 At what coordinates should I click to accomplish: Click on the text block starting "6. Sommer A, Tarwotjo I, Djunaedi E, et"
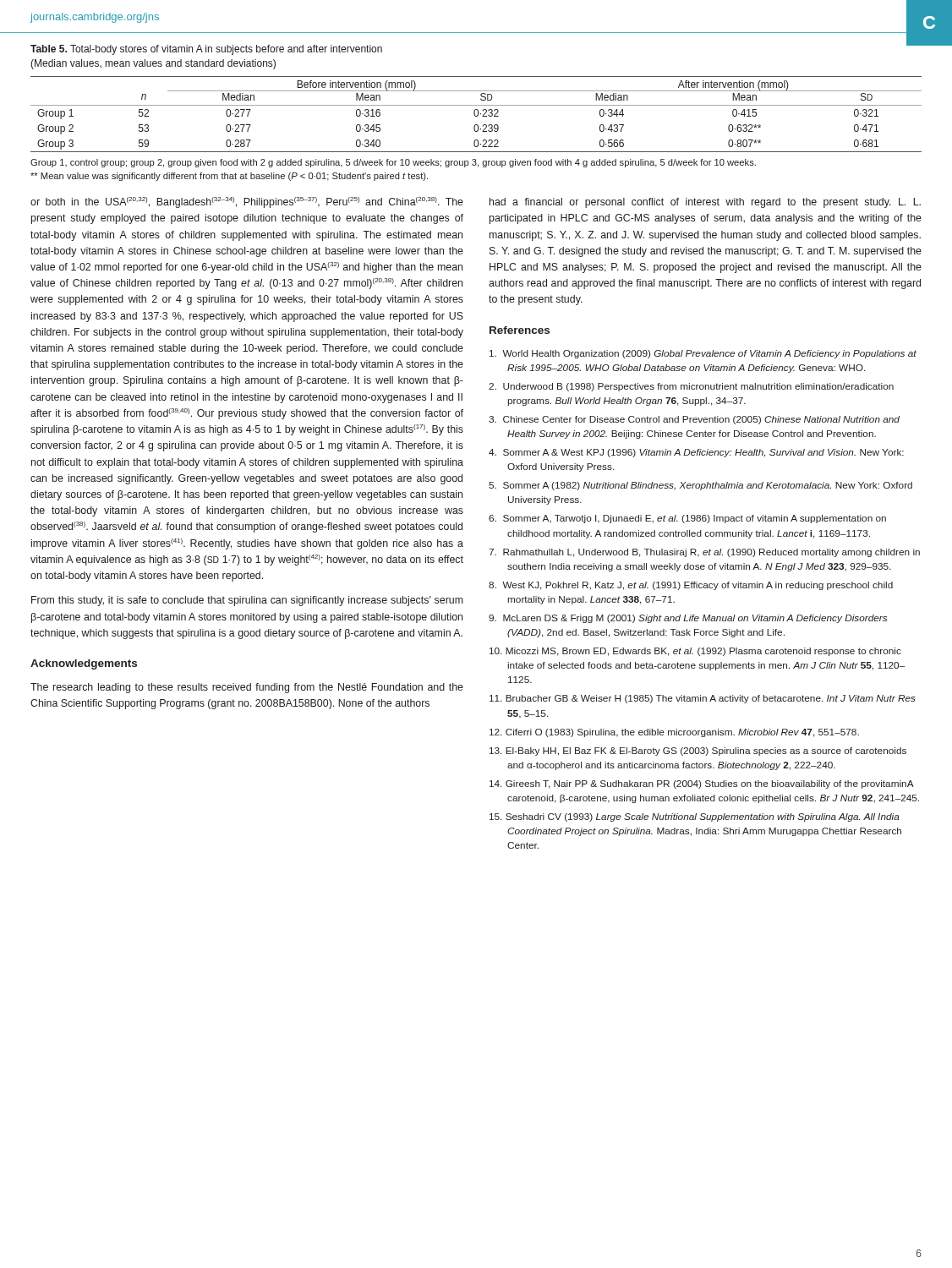pos(688,526)
